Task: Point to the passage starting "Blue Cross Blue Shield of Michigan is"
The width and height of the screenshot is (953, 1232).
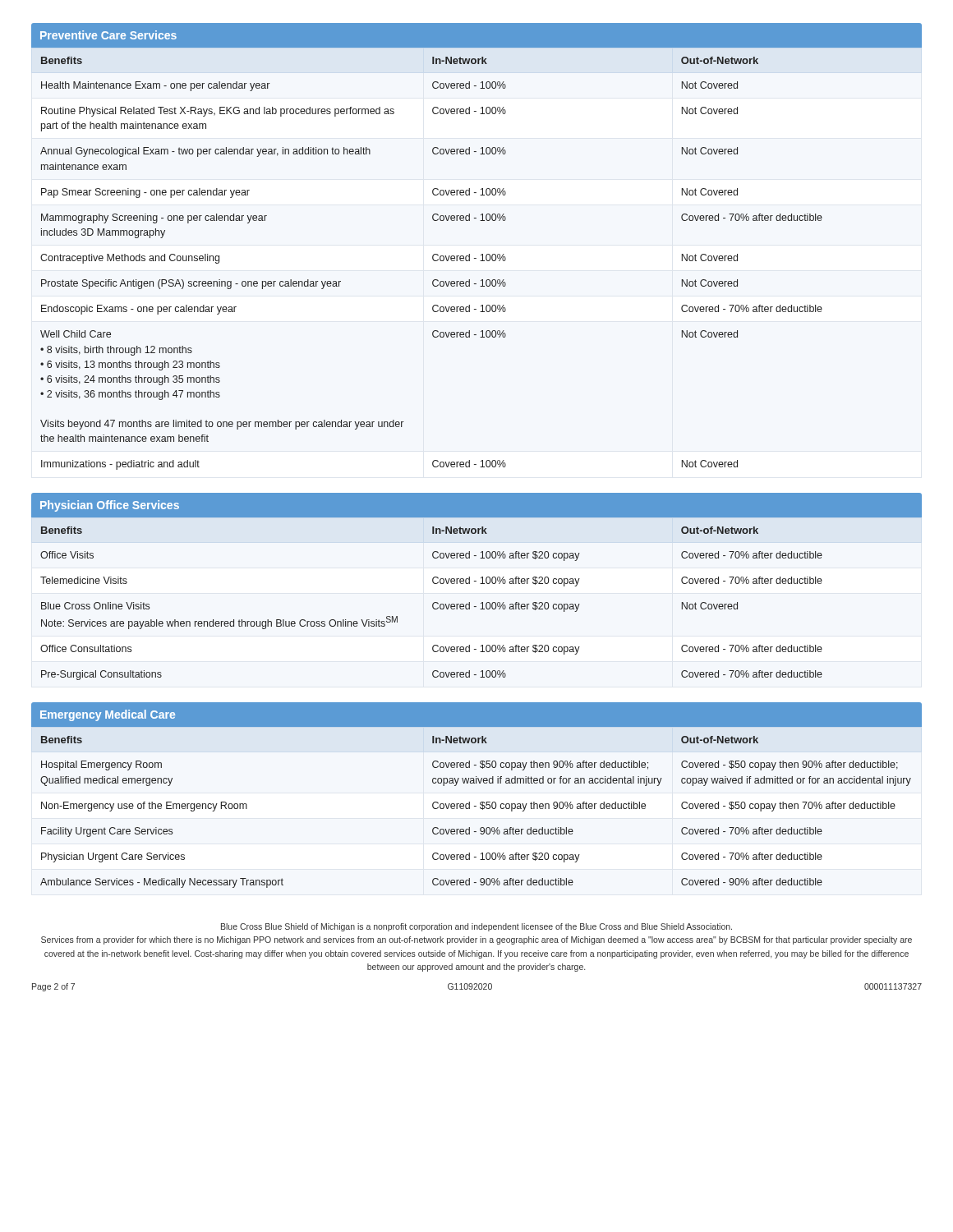Action: 476,947
